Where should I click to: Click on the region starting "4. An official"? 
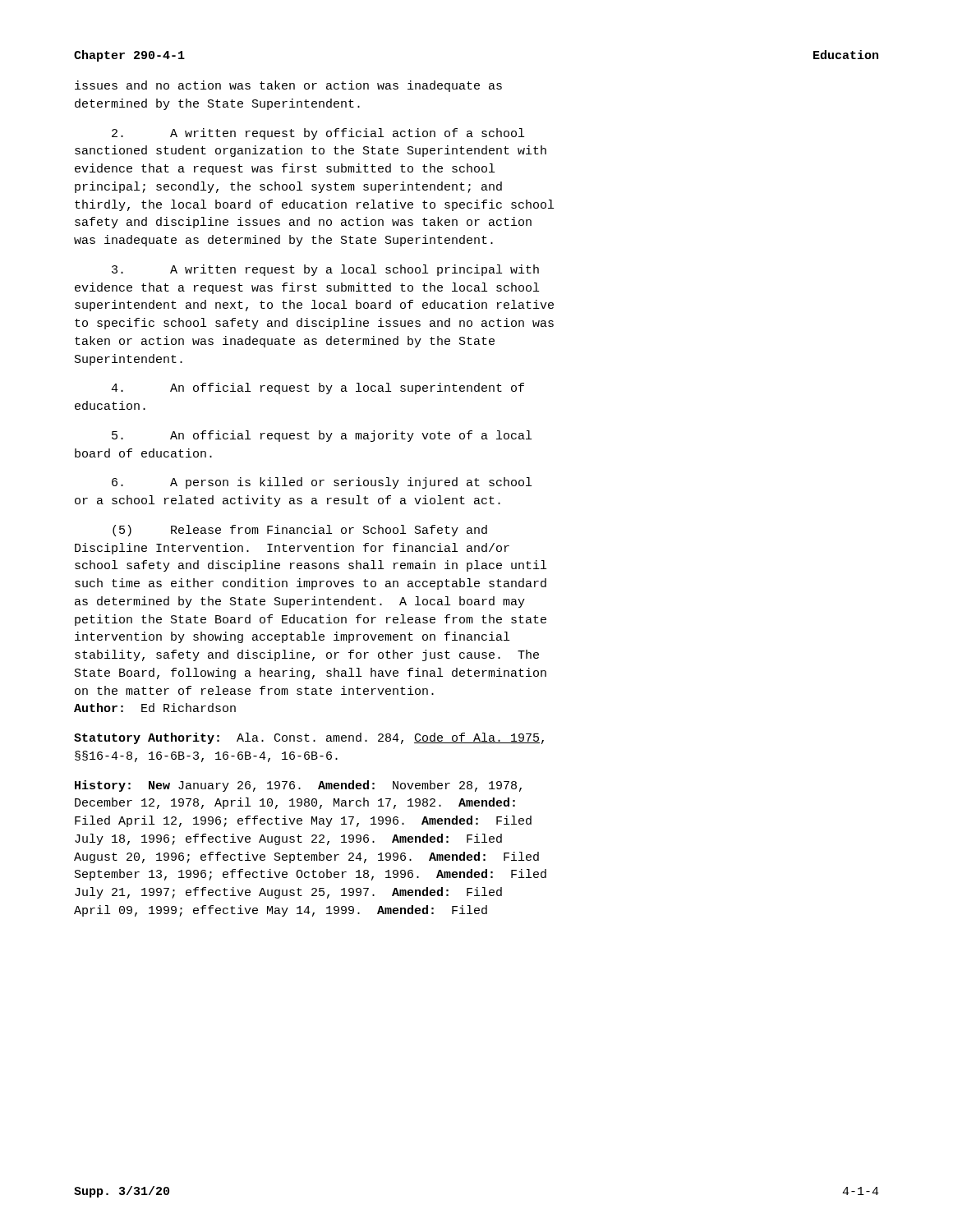[x=300, y=398]
